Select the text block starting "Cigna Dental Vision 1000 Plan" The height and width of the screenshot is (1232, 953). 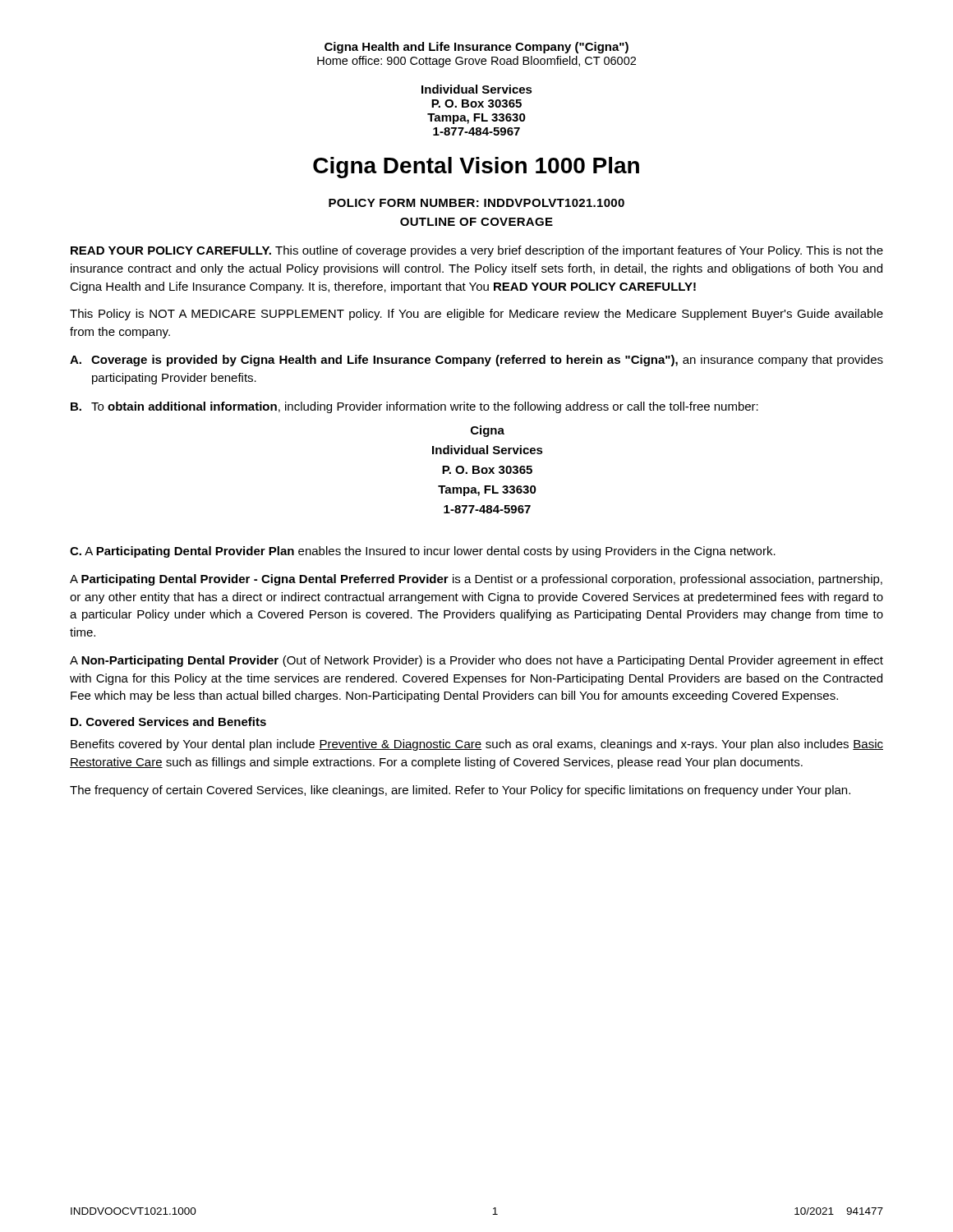tap(476, 166)
